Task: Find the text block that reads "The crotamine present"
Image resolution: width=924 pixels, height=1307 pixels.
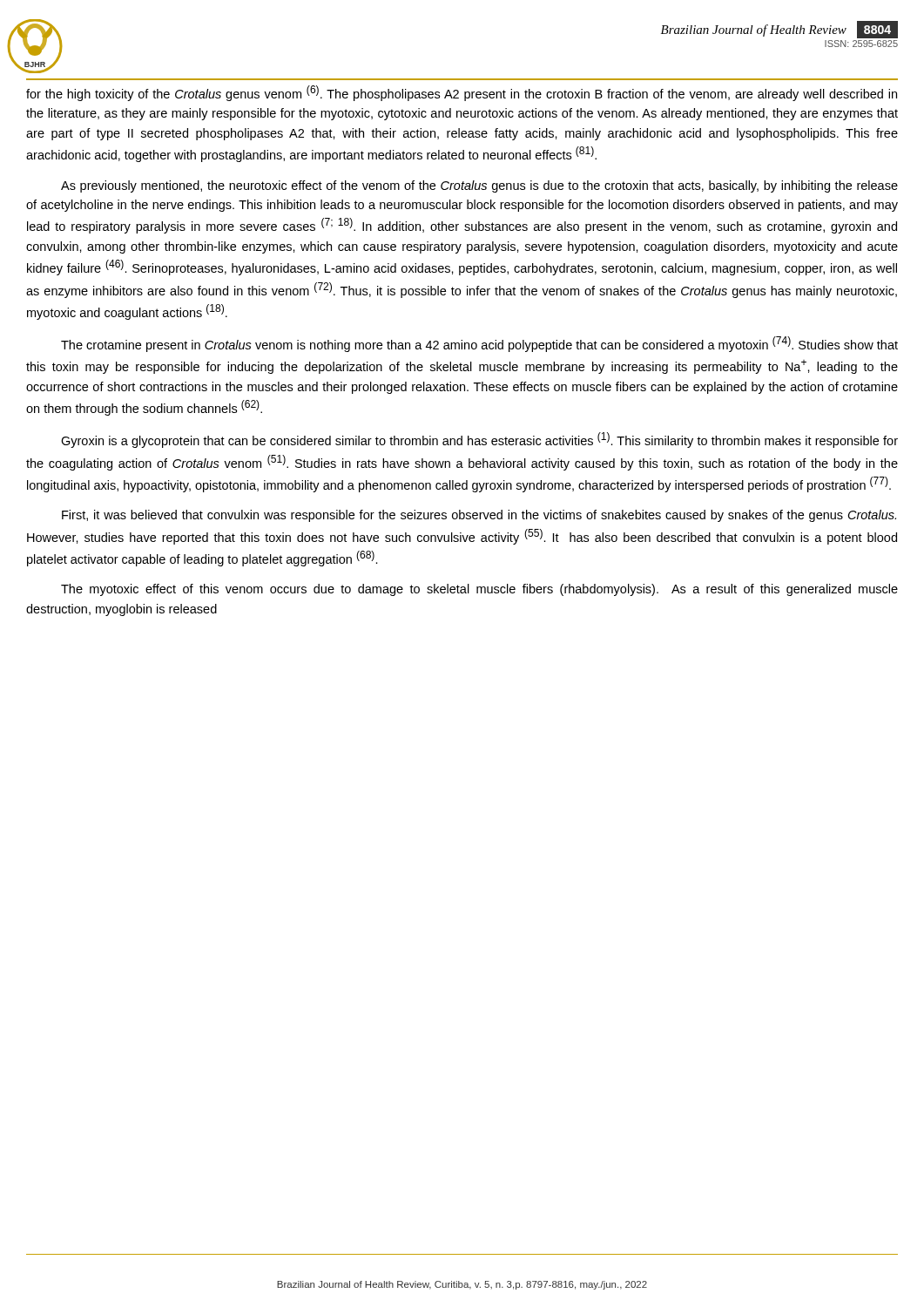Action: [462, 376]
